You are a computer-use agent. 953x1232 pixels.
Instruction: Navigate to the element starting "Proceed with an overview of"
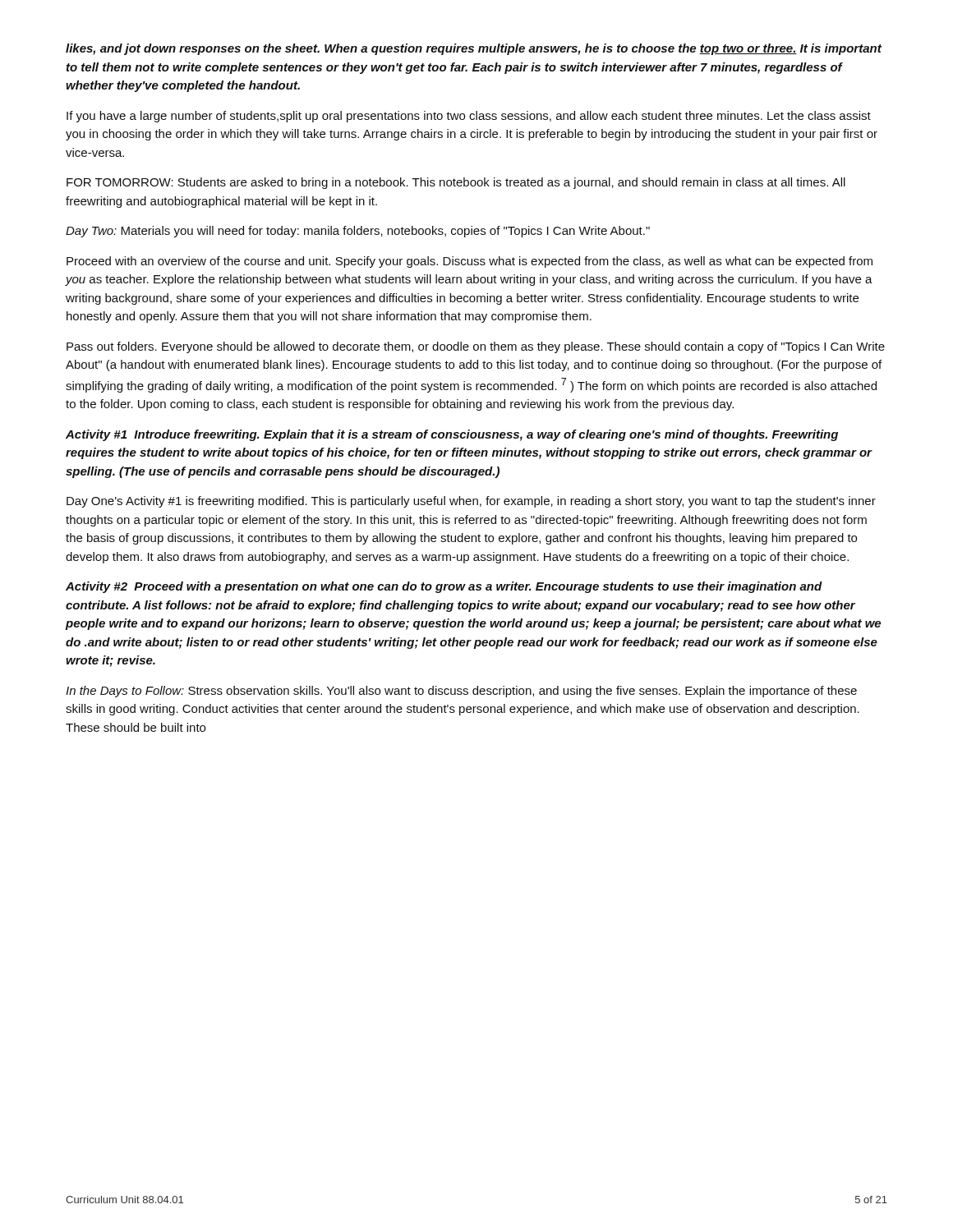(x=470, y=288)
